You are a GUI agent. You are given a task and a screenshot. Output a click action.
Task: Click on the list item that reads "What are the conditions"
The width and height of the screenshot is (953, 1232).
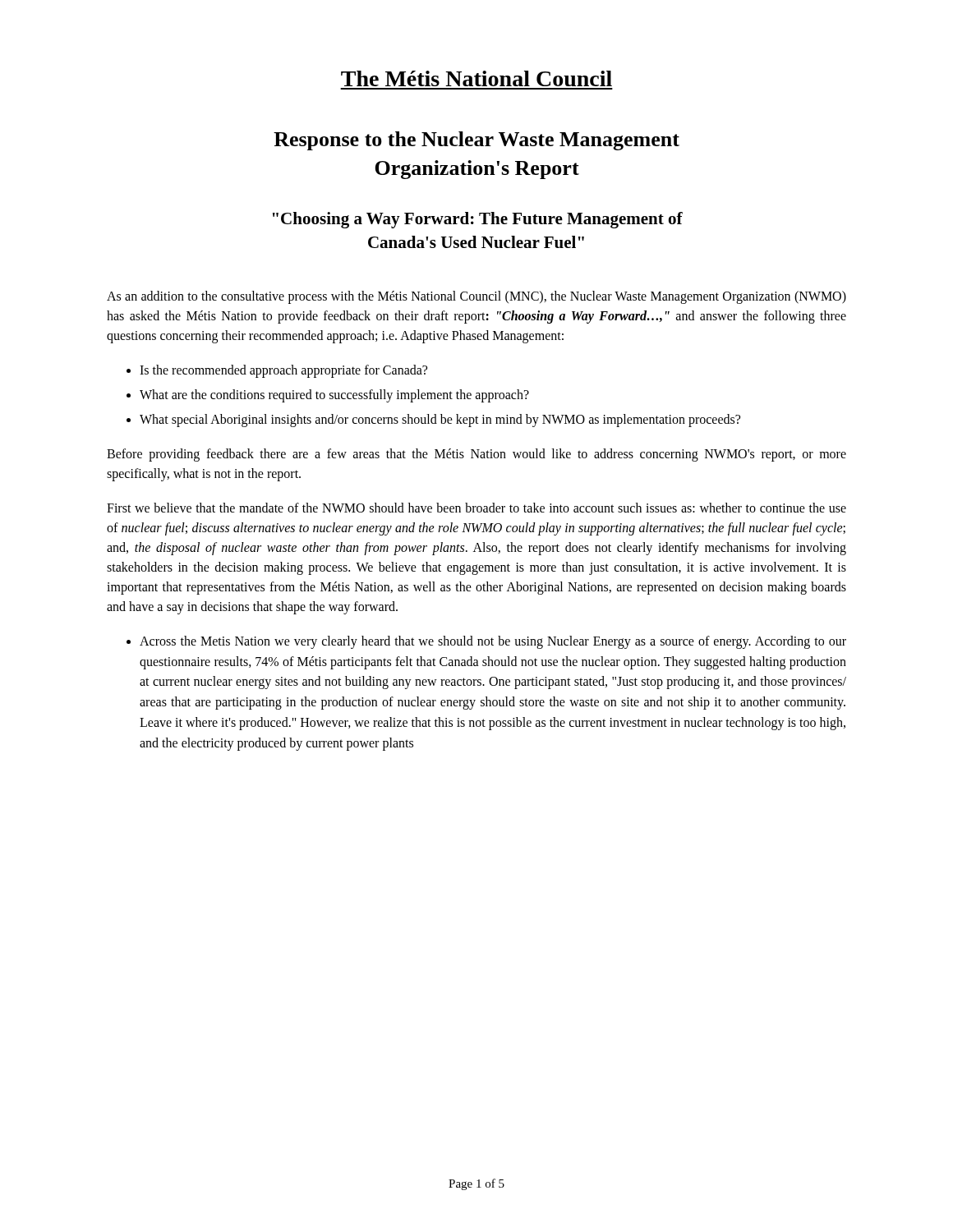point(334,395)
